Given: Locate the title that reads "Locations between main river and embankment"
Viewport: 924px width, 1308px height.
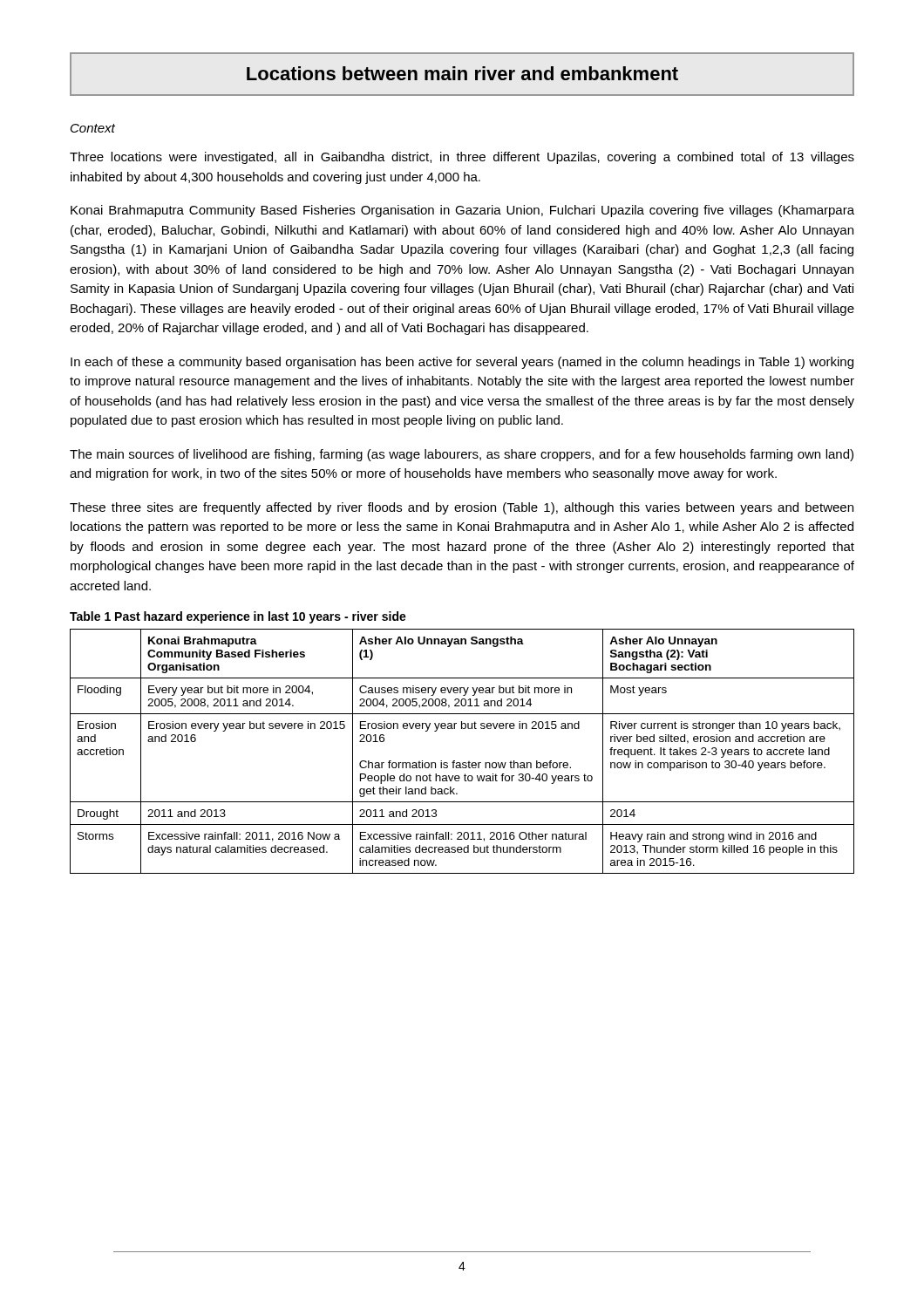Looking at the screenshot, I should click(462, 74).
